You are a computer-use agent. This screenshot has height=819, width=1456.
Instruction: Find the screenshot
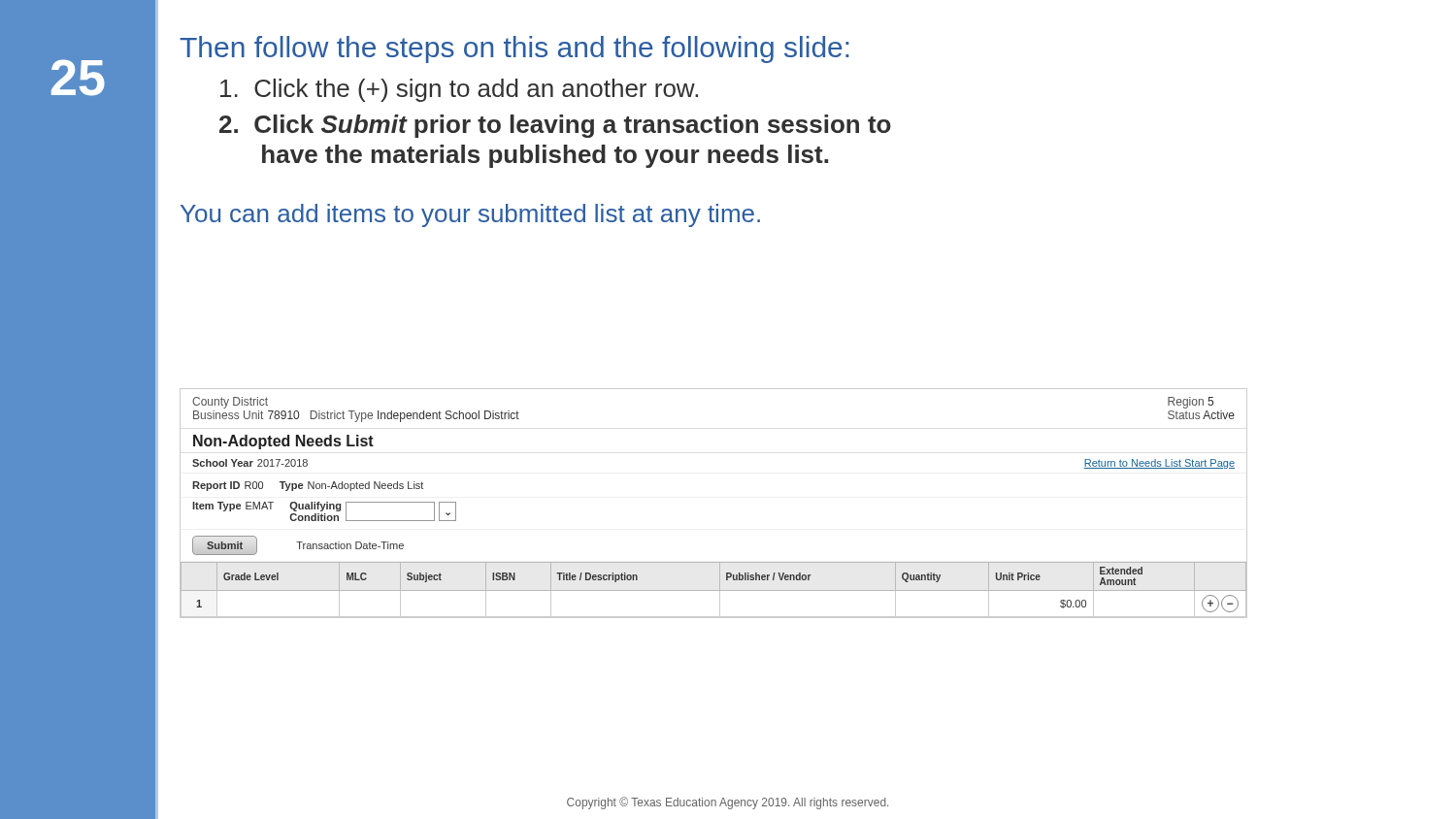(713, 503)
